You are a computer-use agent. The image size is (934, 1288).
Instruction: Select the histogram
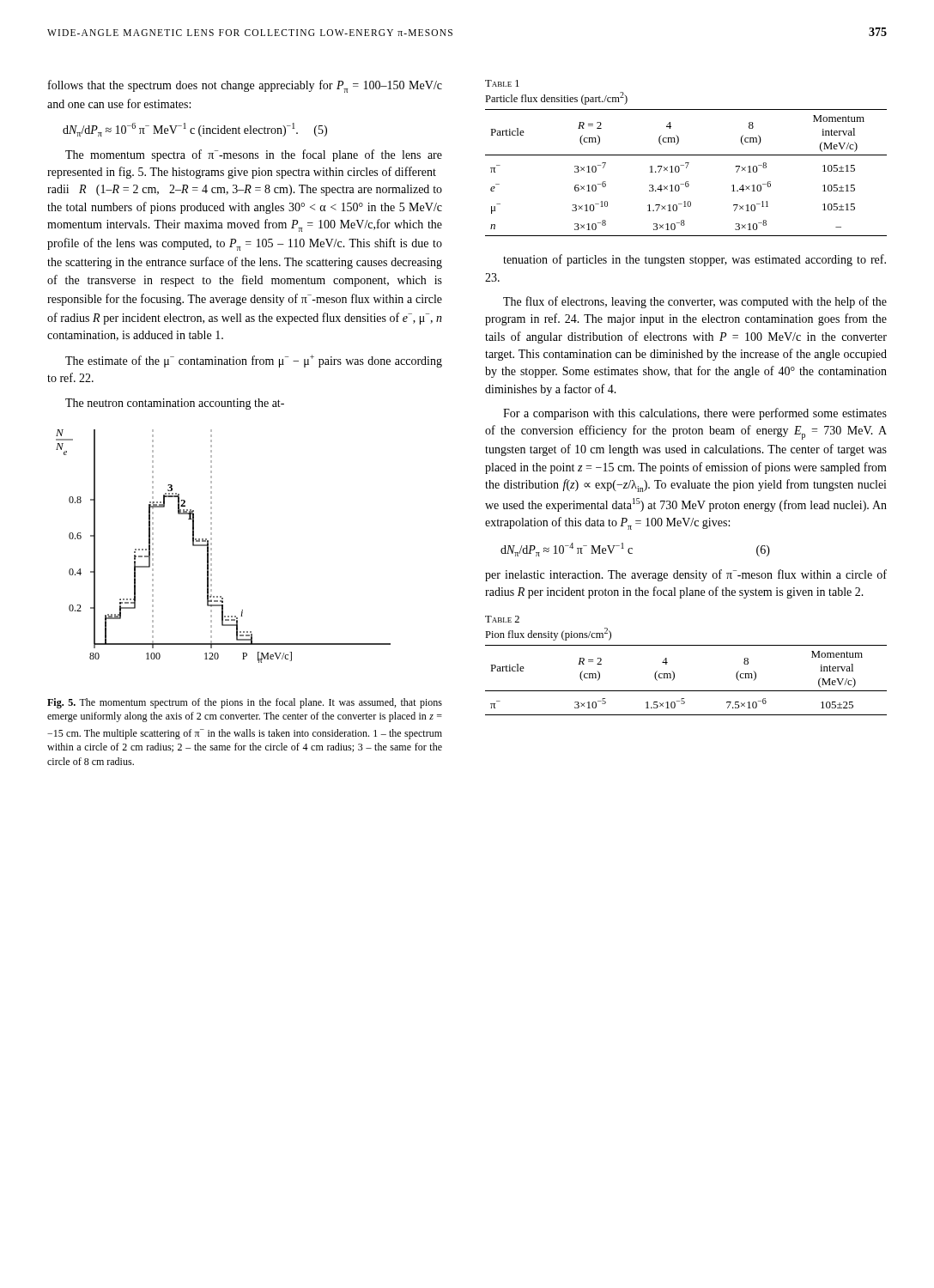[245, 555]
